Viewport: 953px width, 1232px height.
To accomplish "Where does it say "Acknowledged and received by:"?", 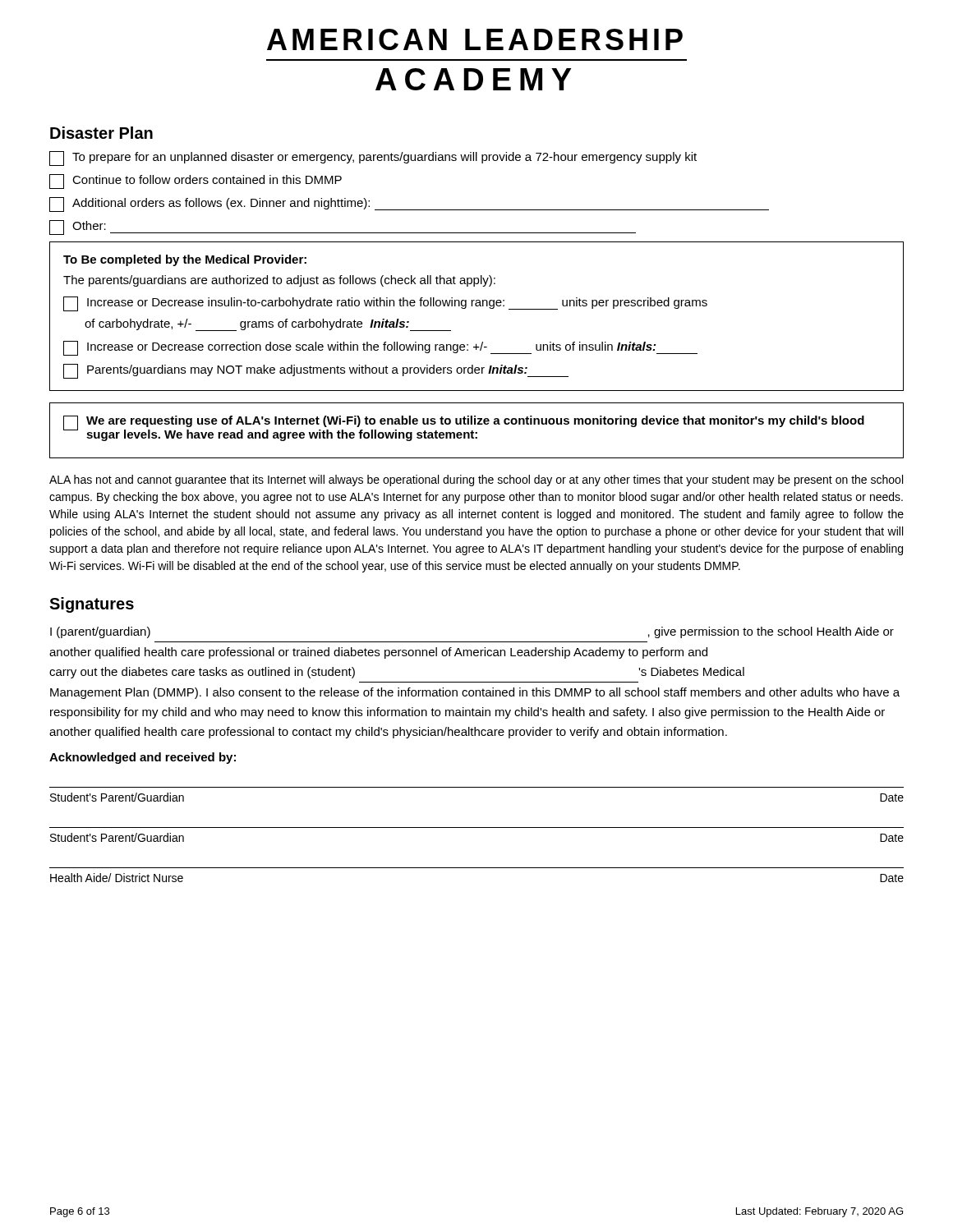I will pos(143,757).
